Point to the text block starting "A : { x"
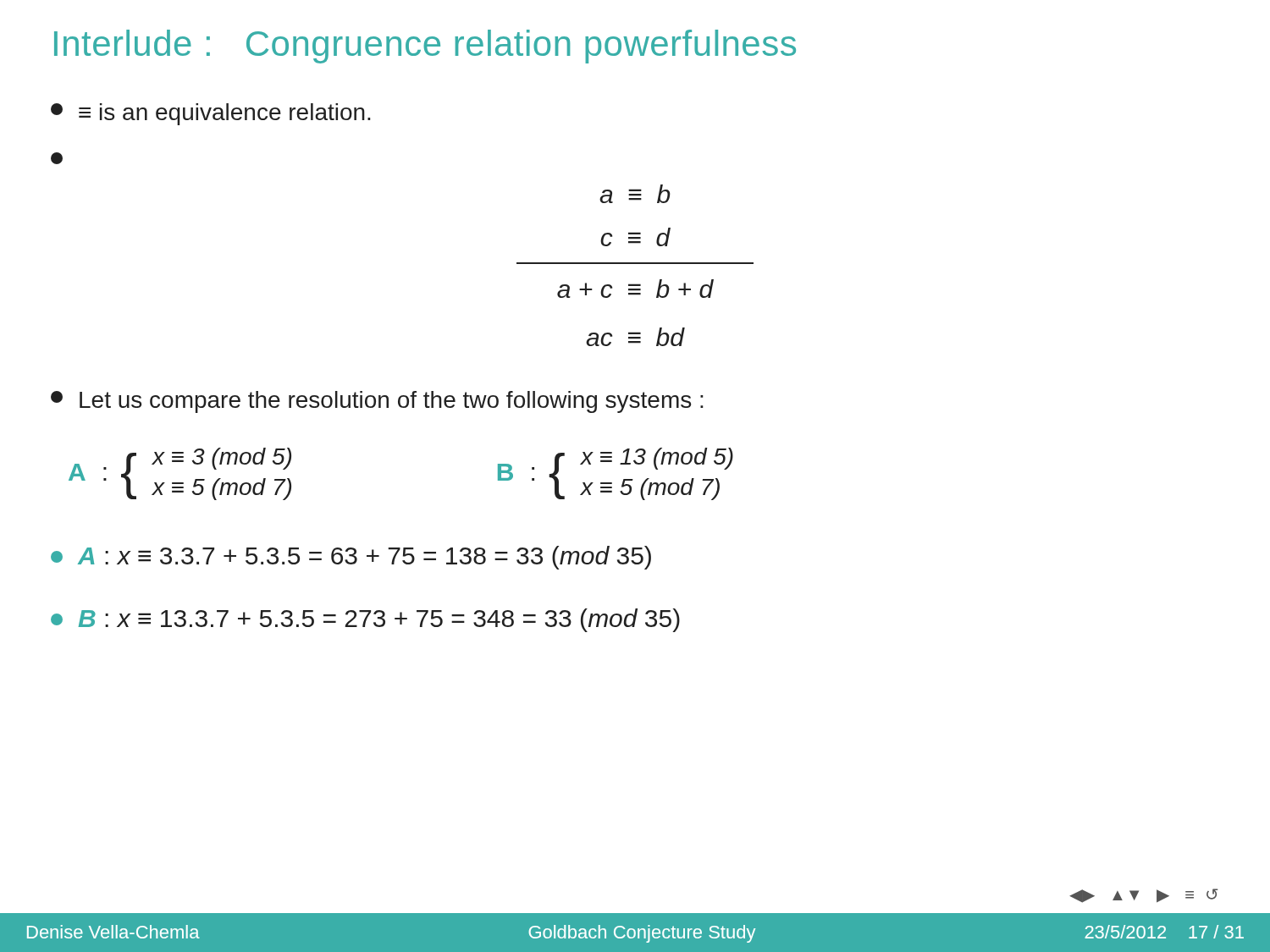The height and width of the screenshot is (952, 1270). [635, 472]
